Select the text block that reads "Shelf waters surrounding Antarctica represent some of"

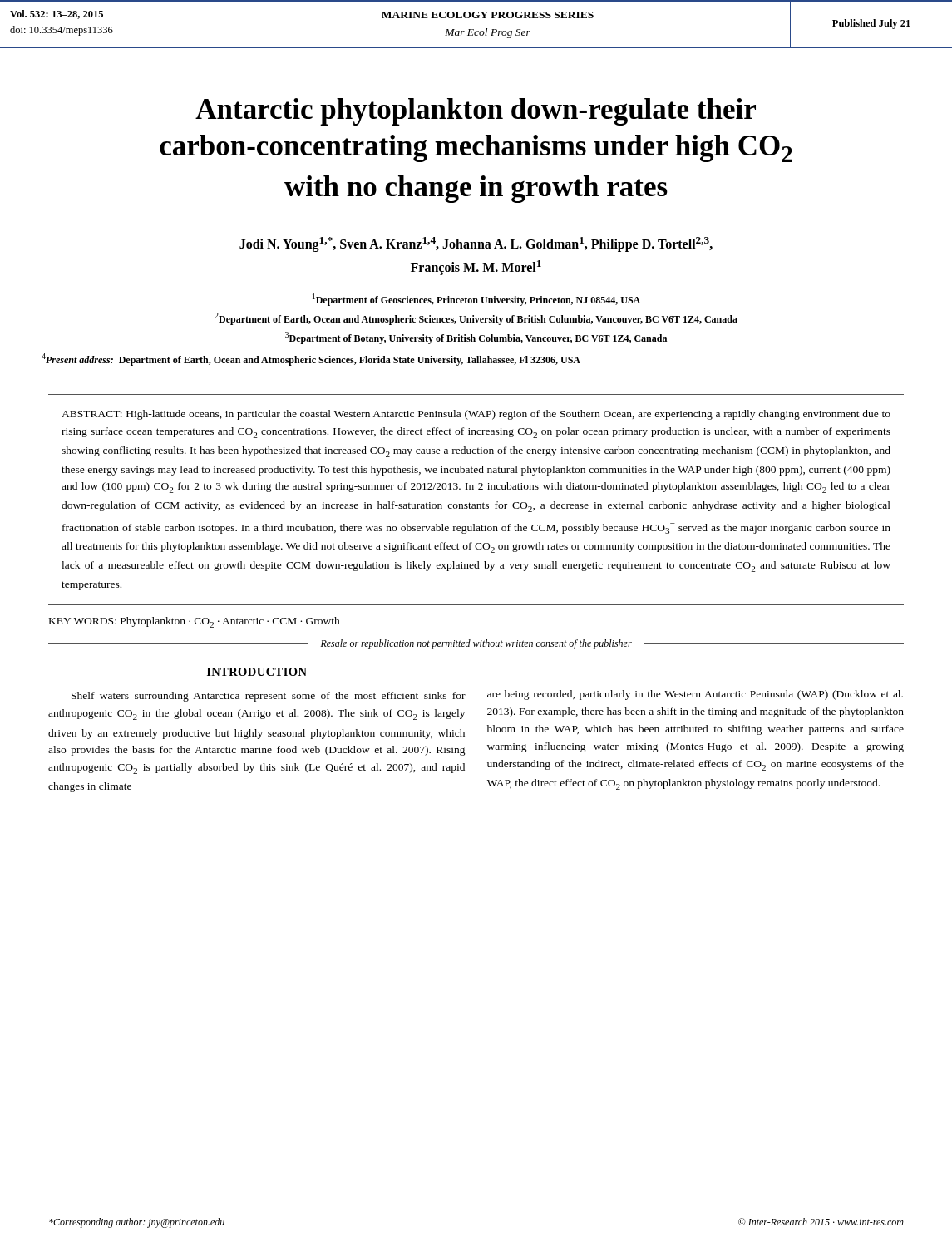click(x=257, y=742)
